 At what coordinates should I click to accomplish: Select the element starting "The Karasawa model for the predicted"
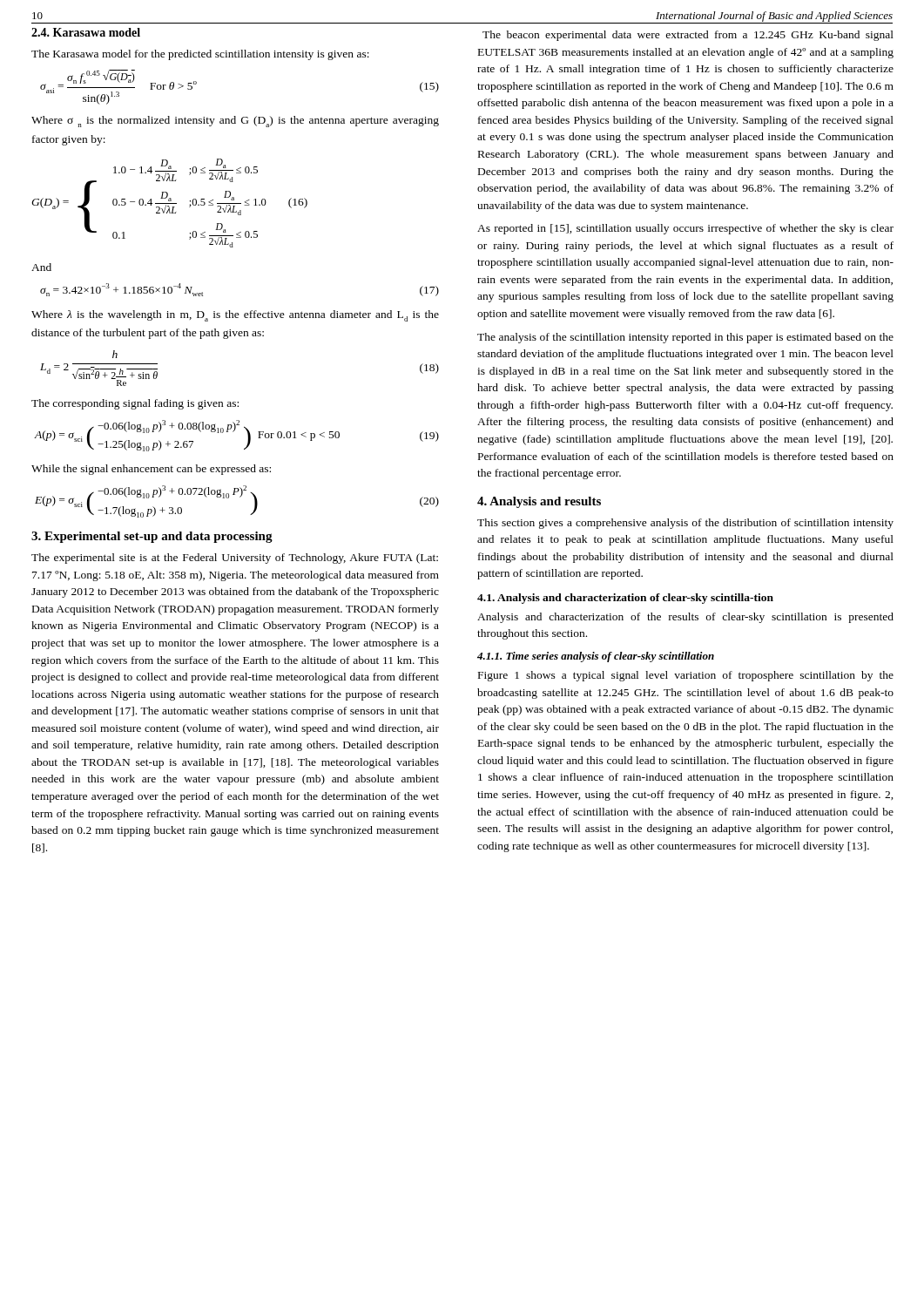(x=235, y=54)
